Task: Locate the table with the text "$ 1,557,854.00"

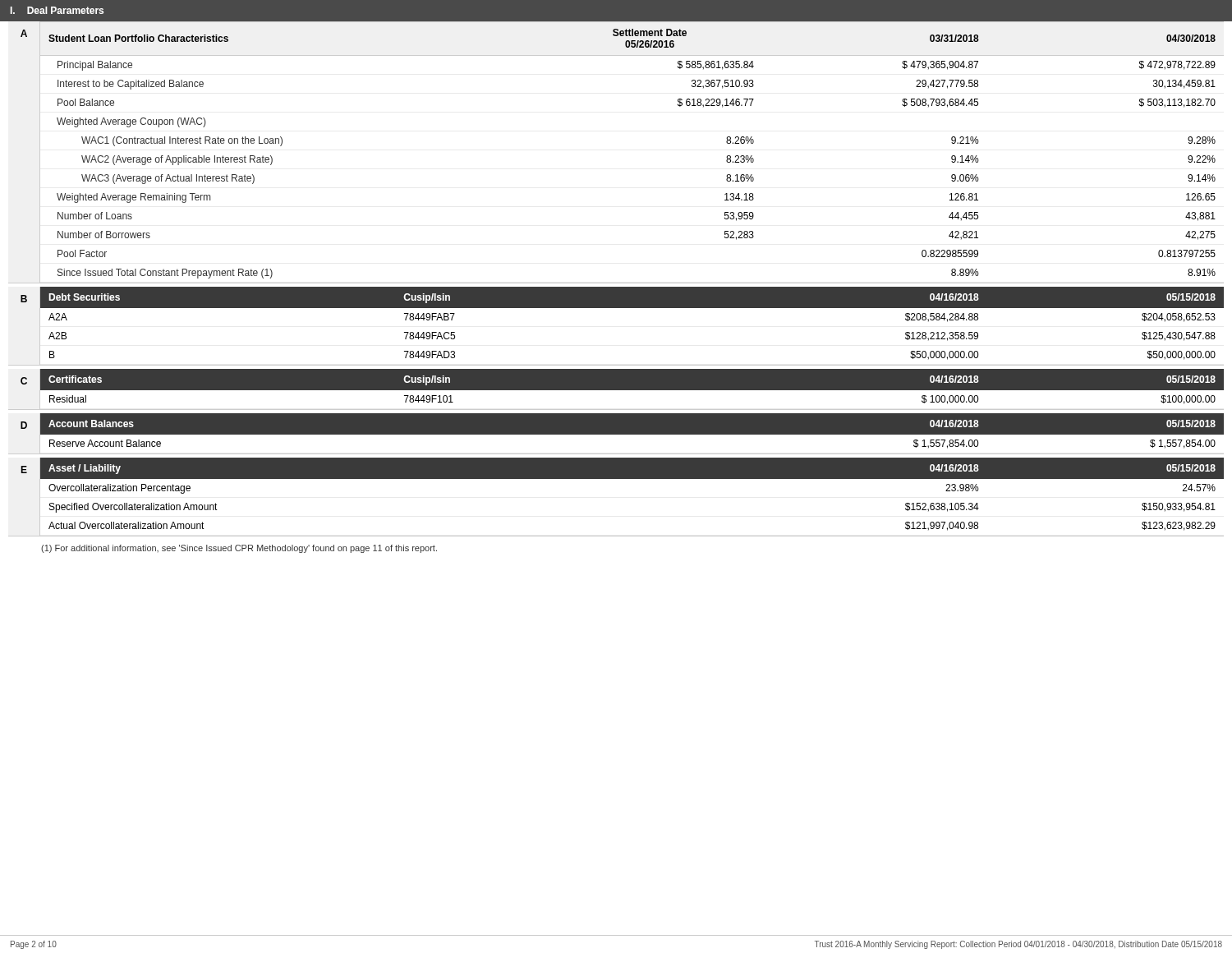Action: click(632, 433)
